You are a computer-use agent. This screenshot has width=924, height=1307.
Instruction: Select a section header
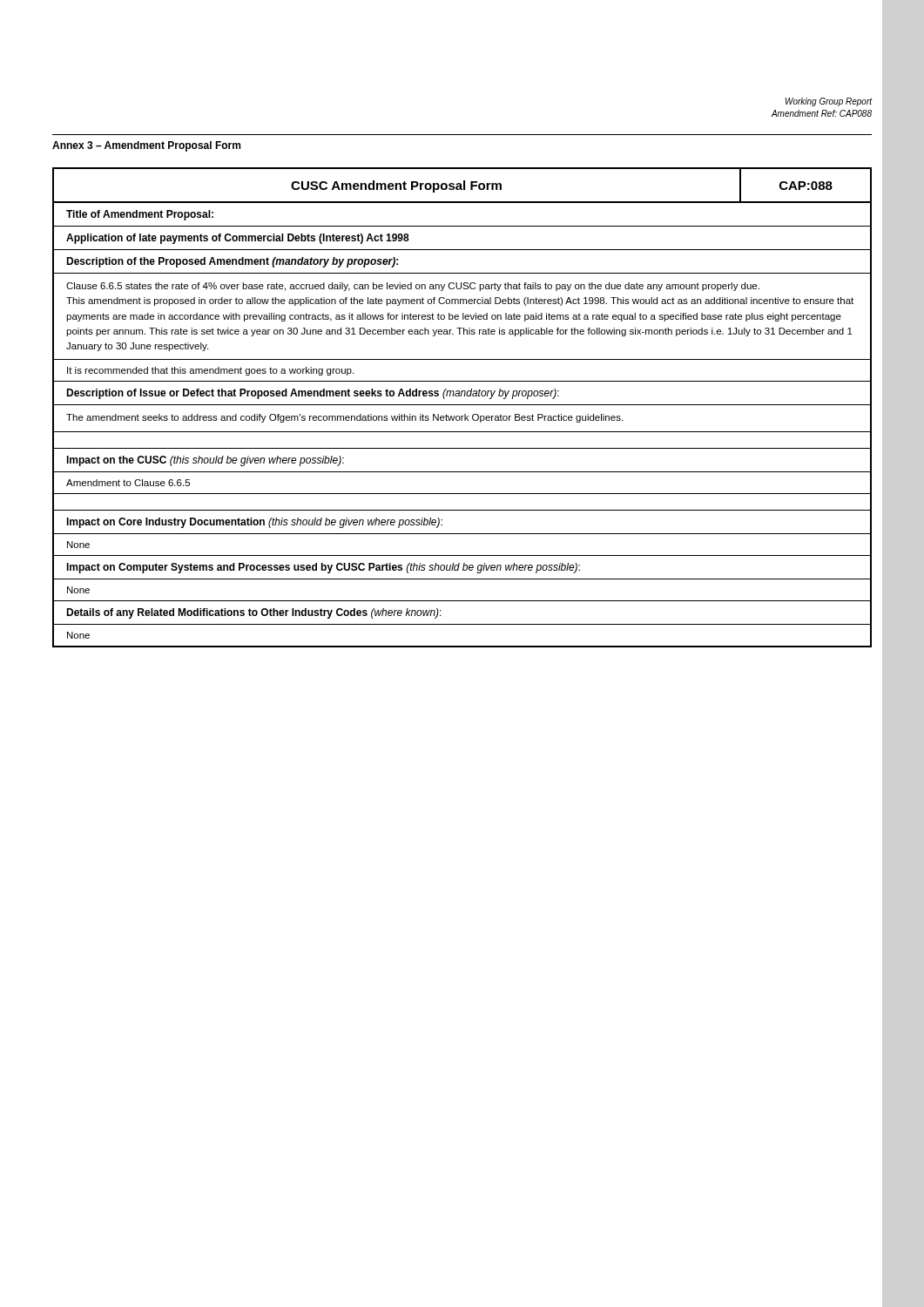(x=147, y=146)
